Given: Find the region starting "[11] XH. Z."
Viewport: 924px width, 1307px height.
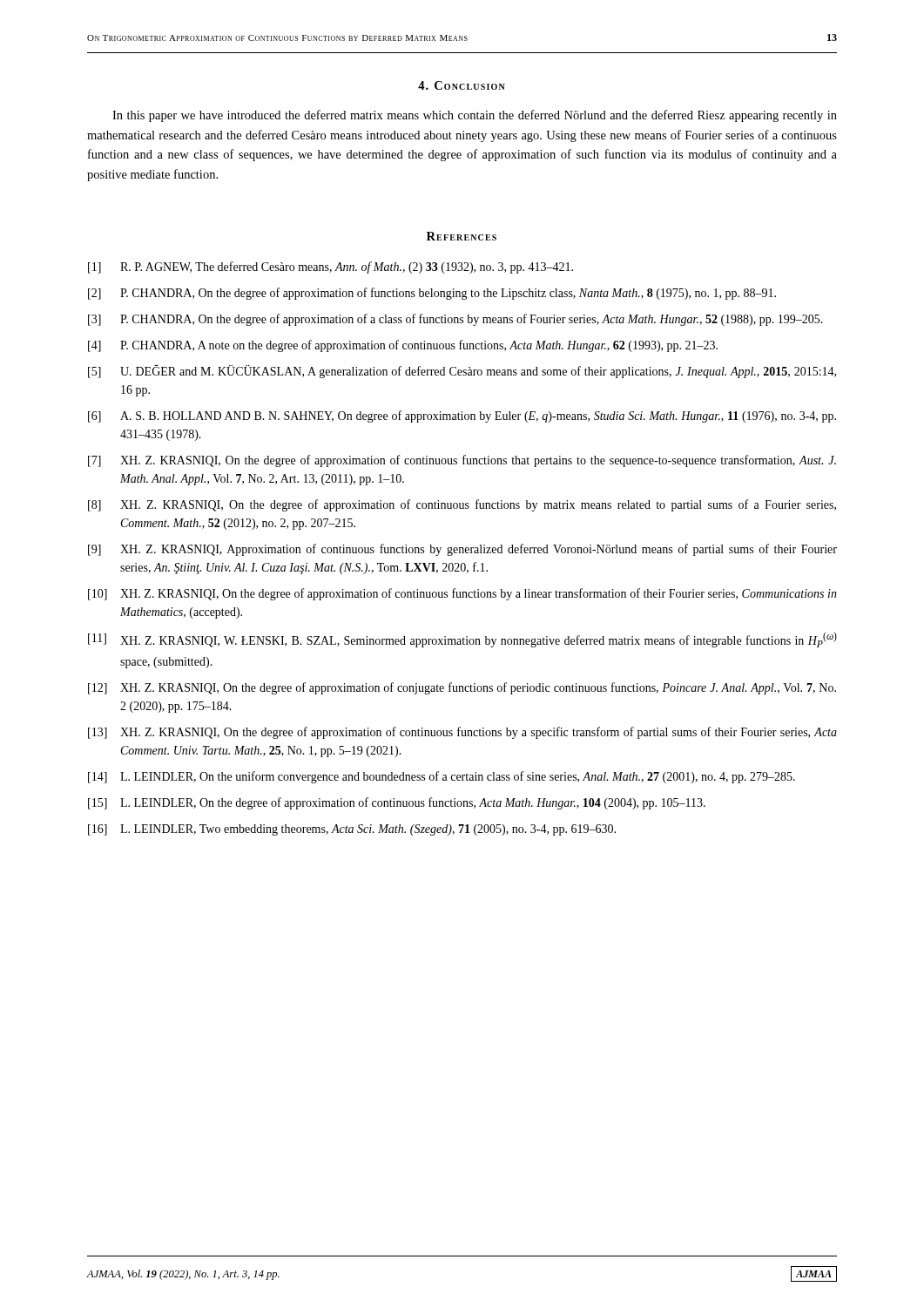Looking at the screenshot, I should click(x=462, y=650).
